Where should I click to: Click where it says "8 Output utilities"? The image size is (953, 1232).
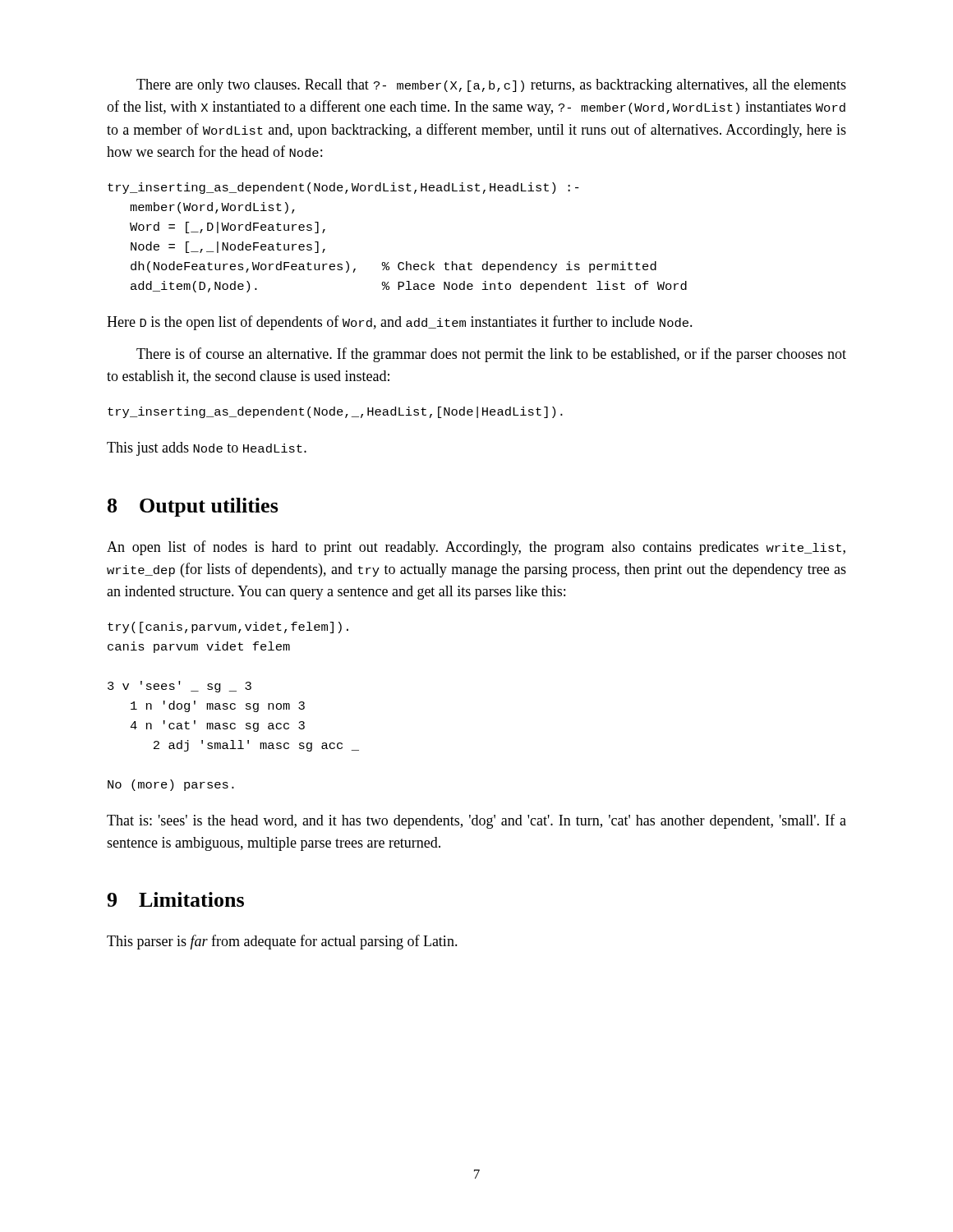(193, 507)
